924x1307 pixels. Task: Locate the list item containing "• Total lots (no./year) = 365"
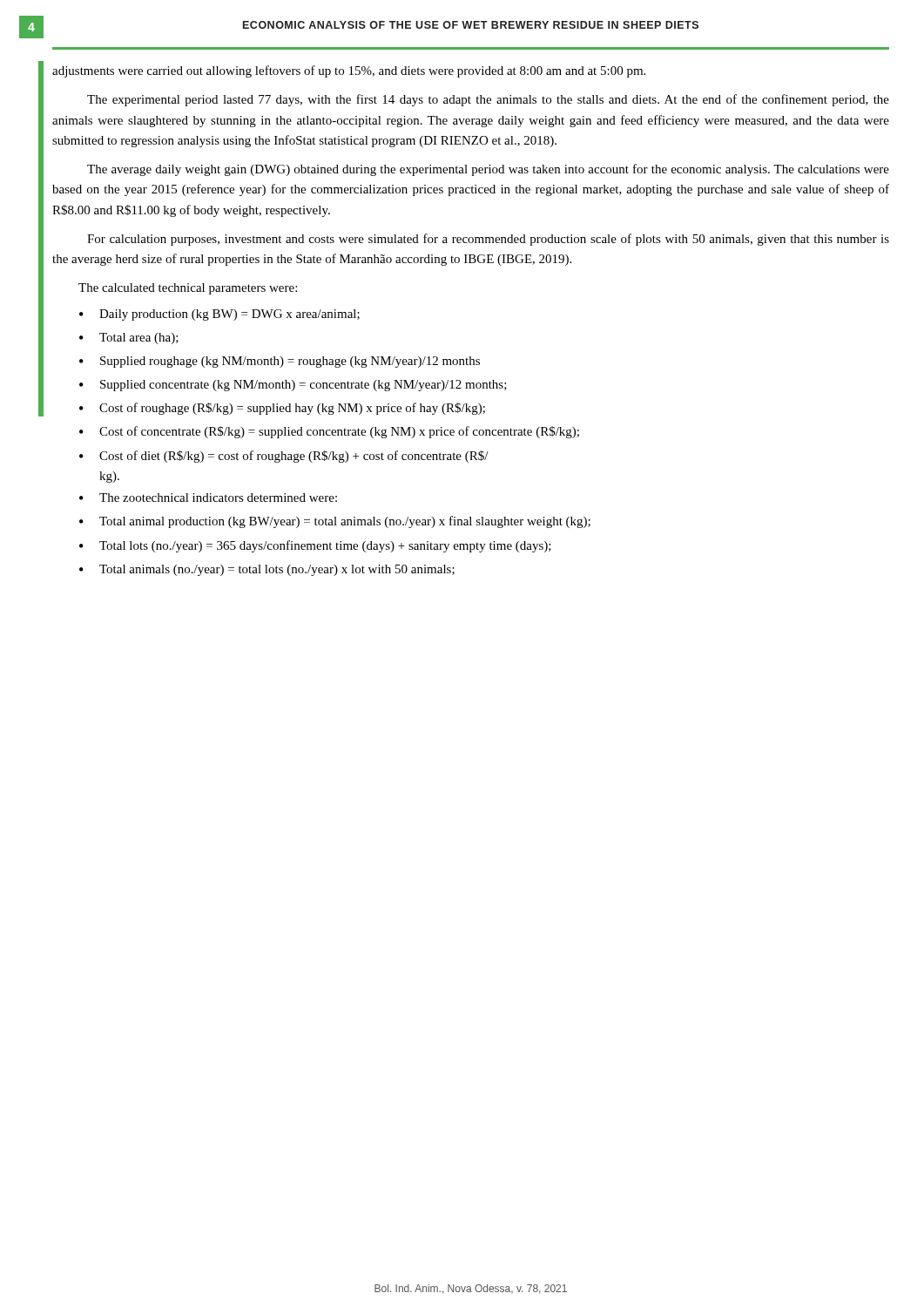pos(484,546)
